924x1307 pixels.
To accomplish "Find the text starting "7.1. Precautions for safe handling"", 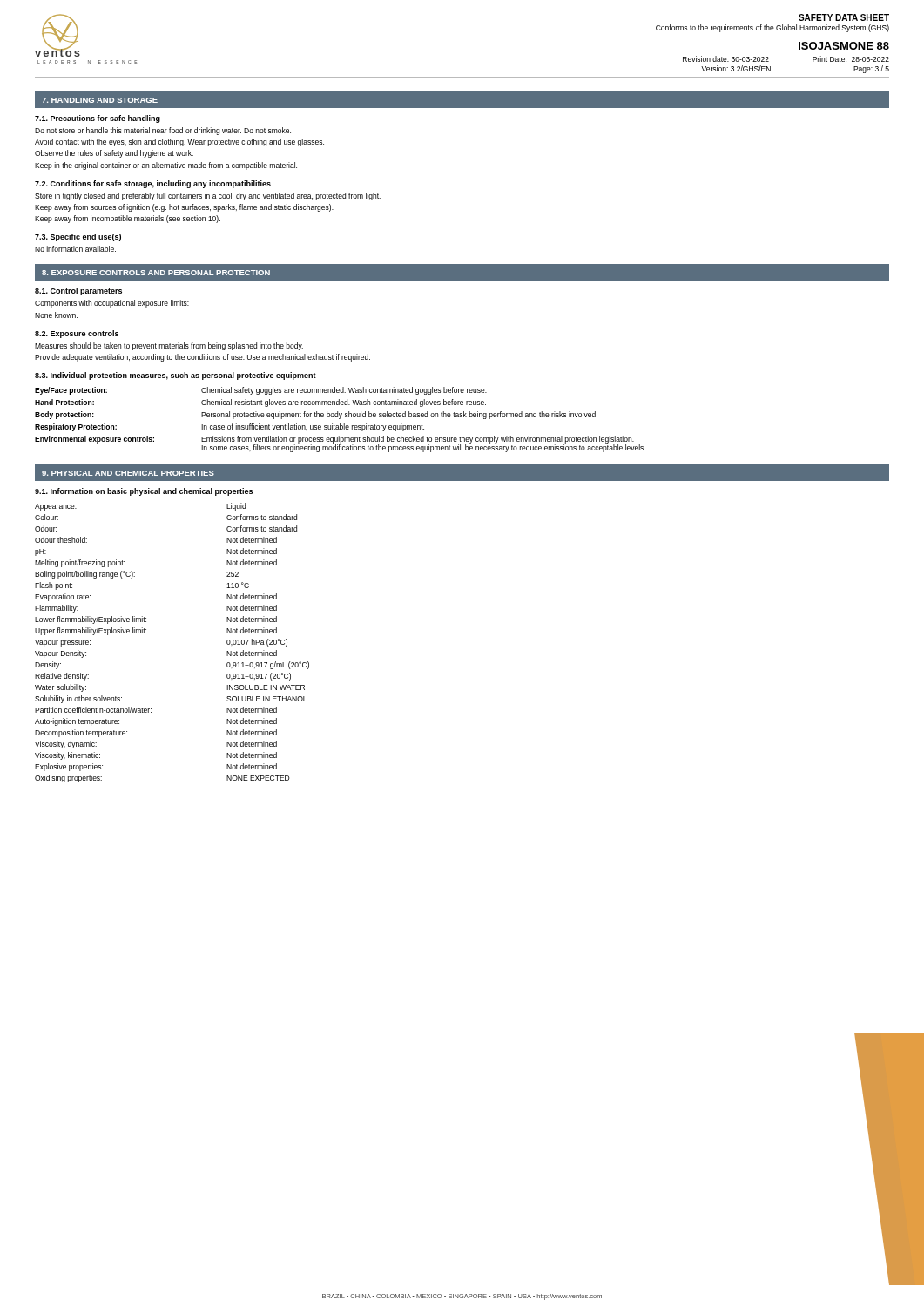I will (98, 118).
